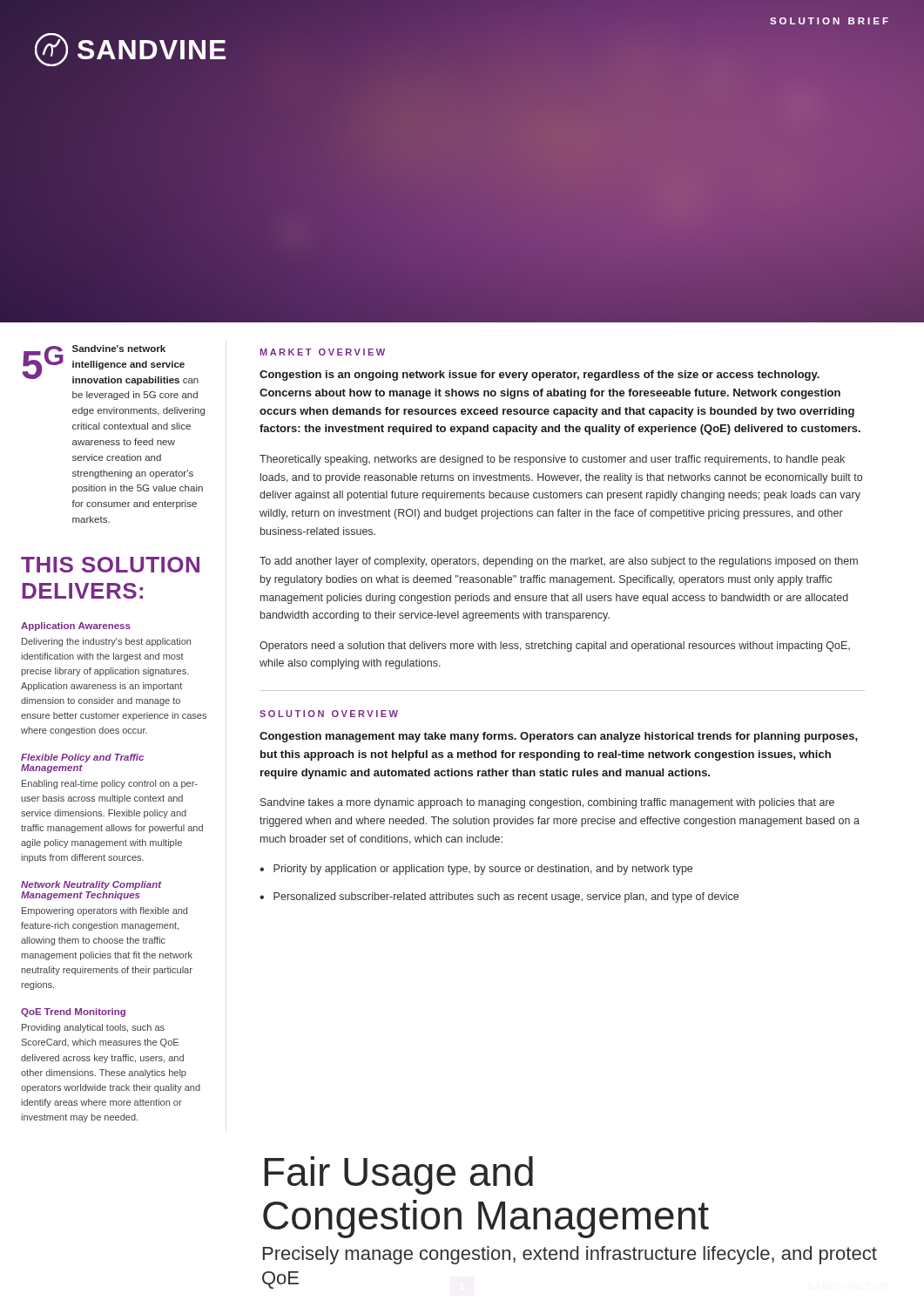Click on the text block containing "Congestion management may take many"
924x1307 pixels.
pos(559,754)
